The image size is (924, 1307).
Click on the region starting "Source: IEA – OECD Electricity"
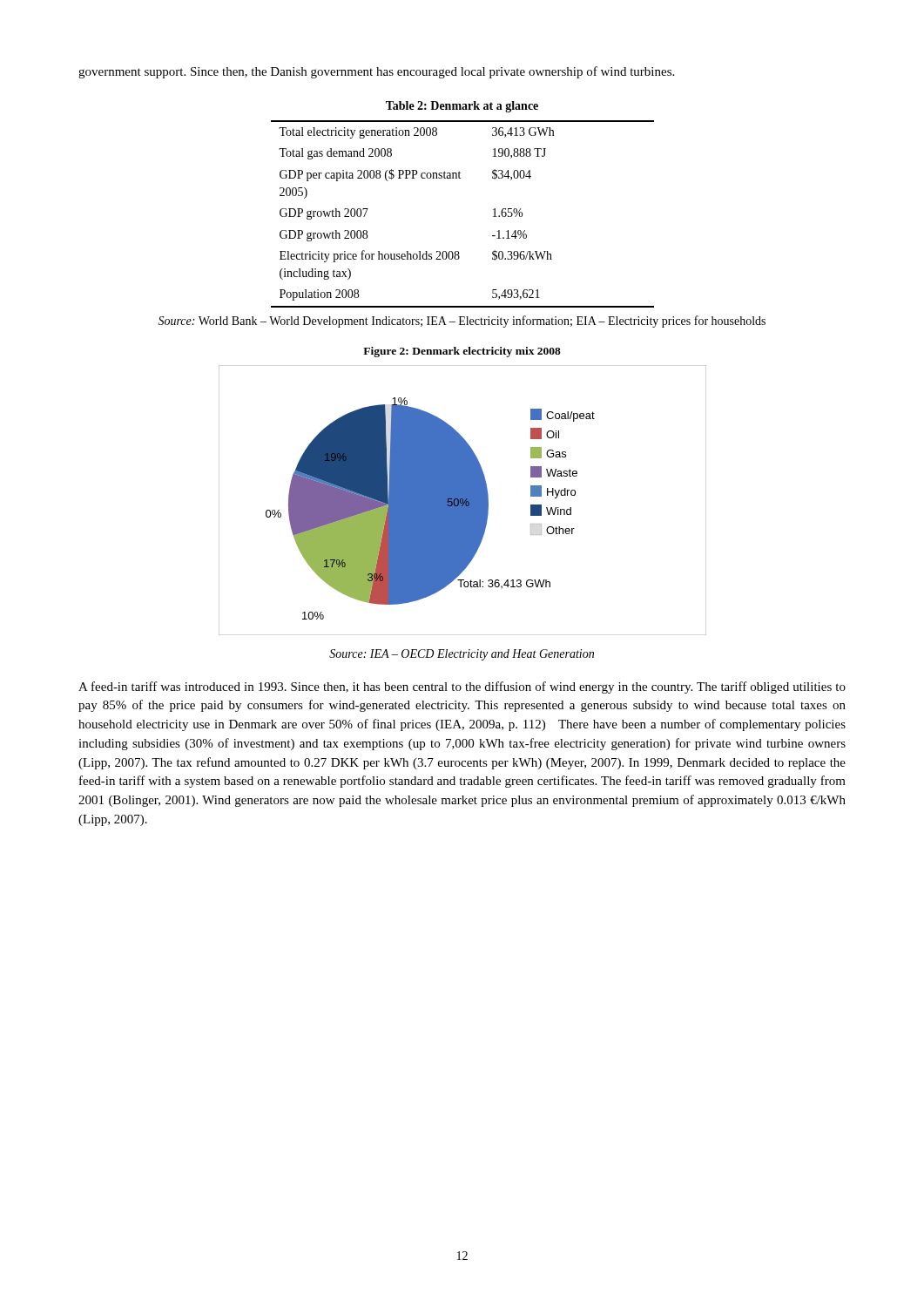(462, 654)
